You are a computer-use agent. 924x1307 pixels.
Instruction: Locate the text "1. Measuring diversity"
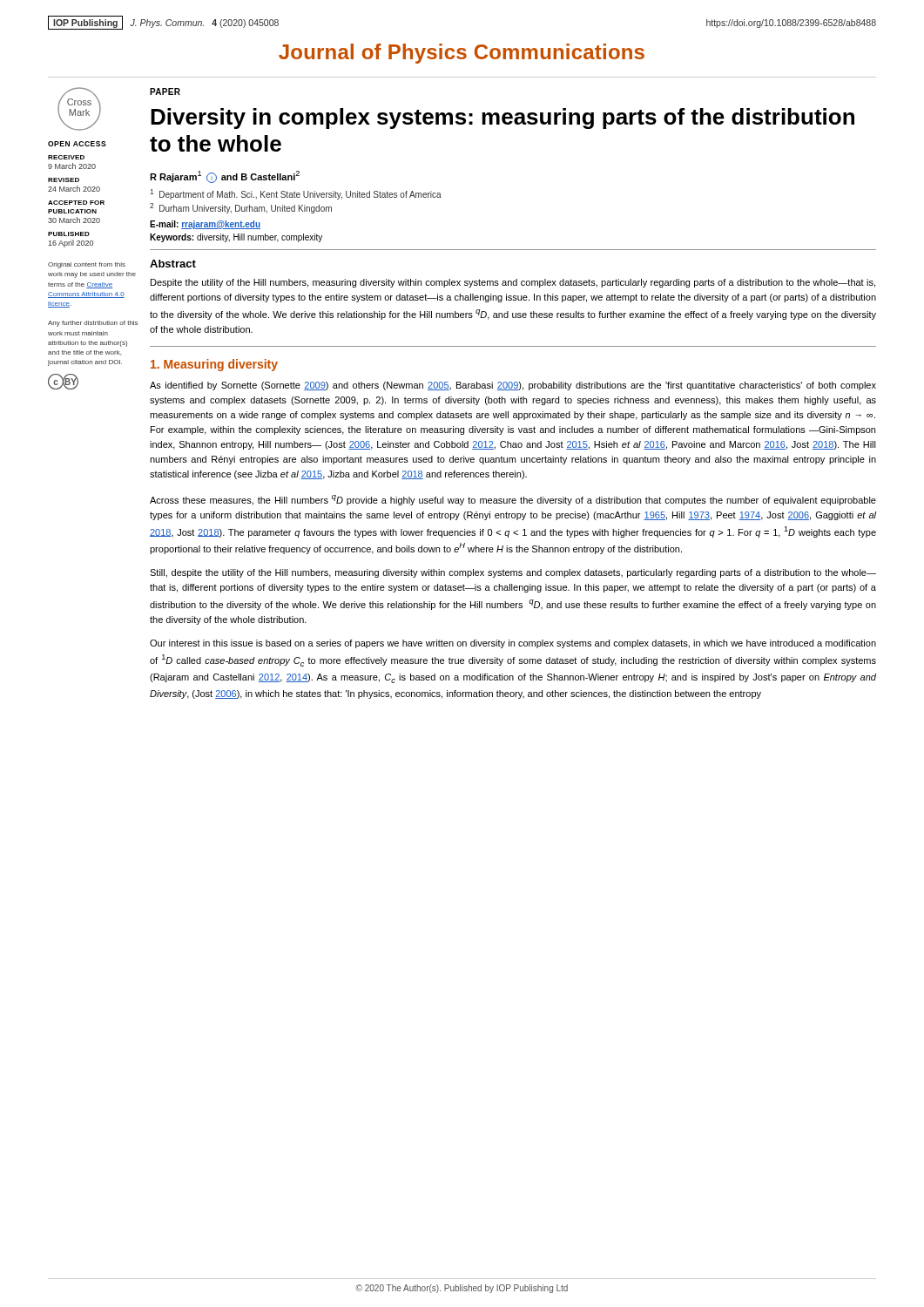pyautogui.click(x=214, y=364)
